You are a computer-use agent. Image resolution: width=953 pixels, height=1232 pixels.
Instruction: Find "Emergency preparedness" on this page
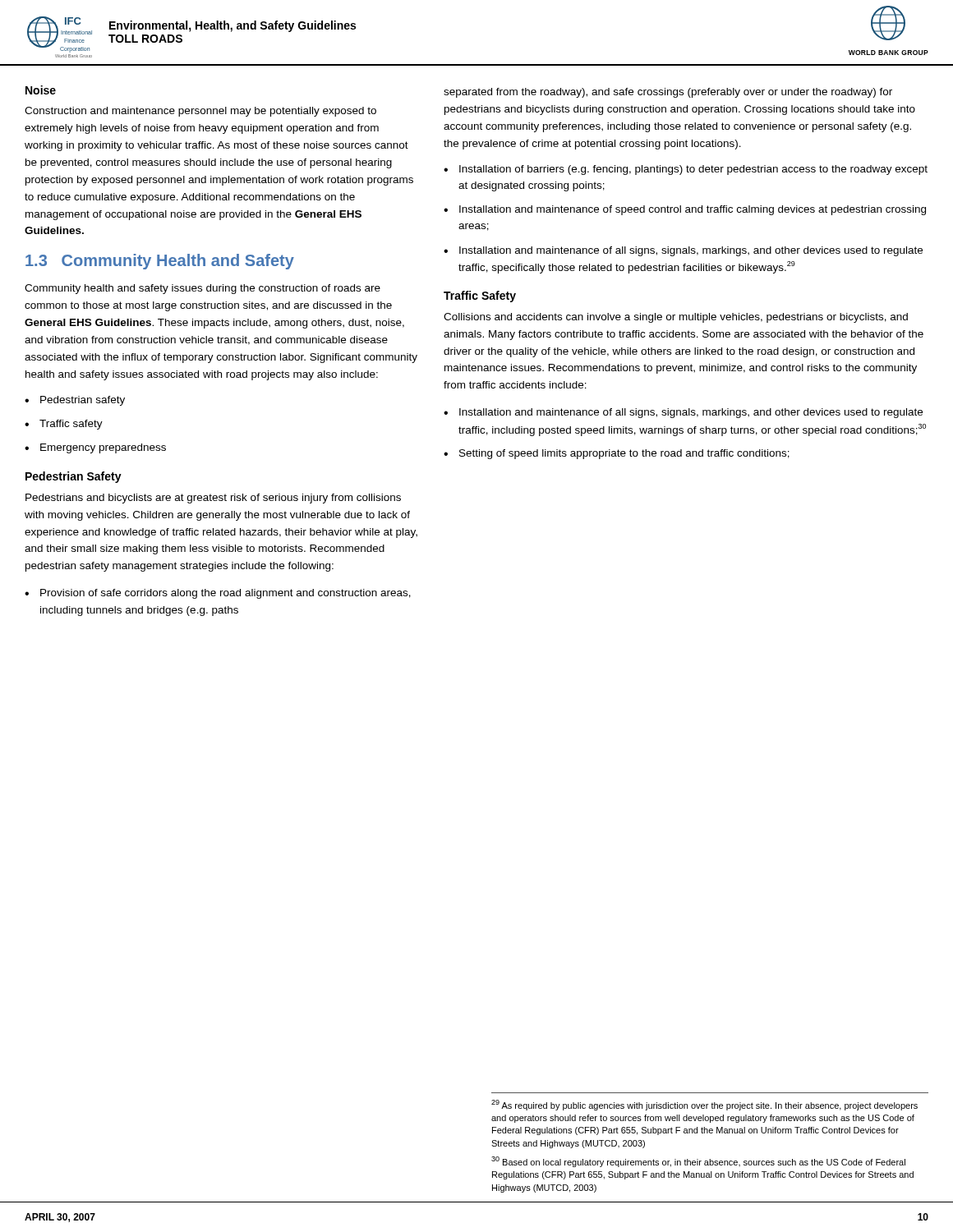tap(103, 448)
